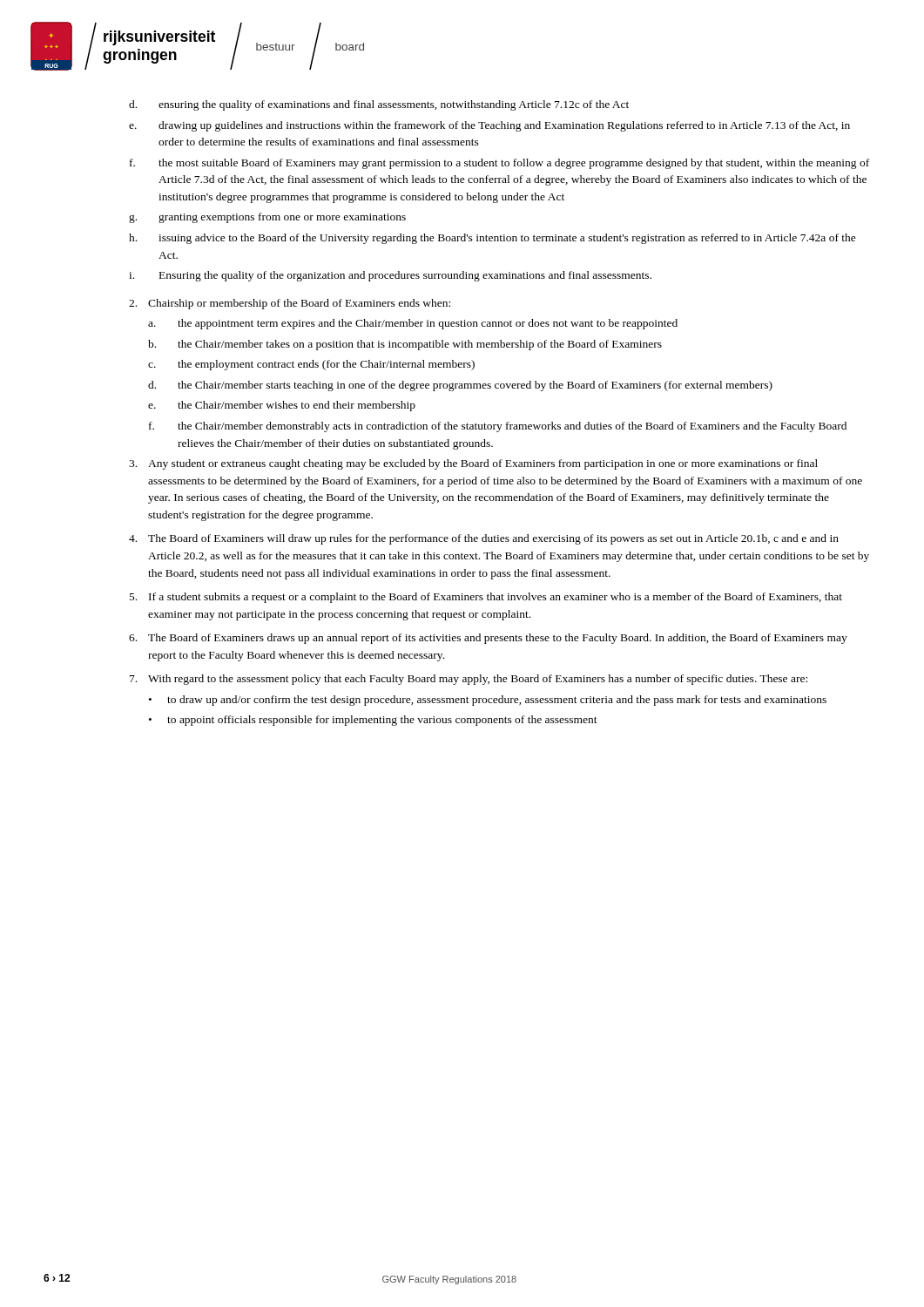924x1307 pixels.
Task: Click on the region starting "e. the Chair/member"
Action: [282, 405]
